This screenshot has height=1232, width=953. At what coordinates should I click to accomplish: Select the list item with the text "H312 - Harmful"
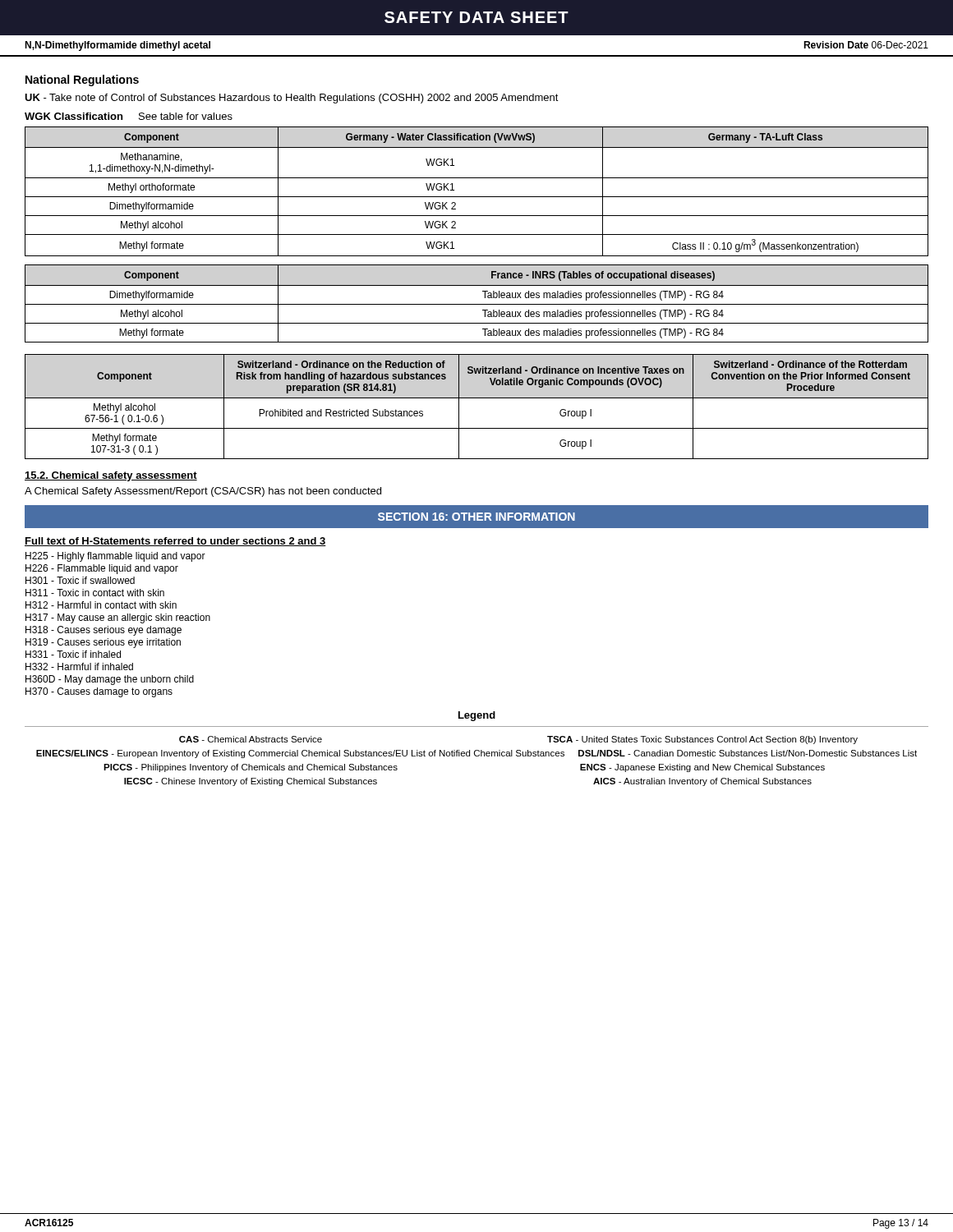[101, 605]
